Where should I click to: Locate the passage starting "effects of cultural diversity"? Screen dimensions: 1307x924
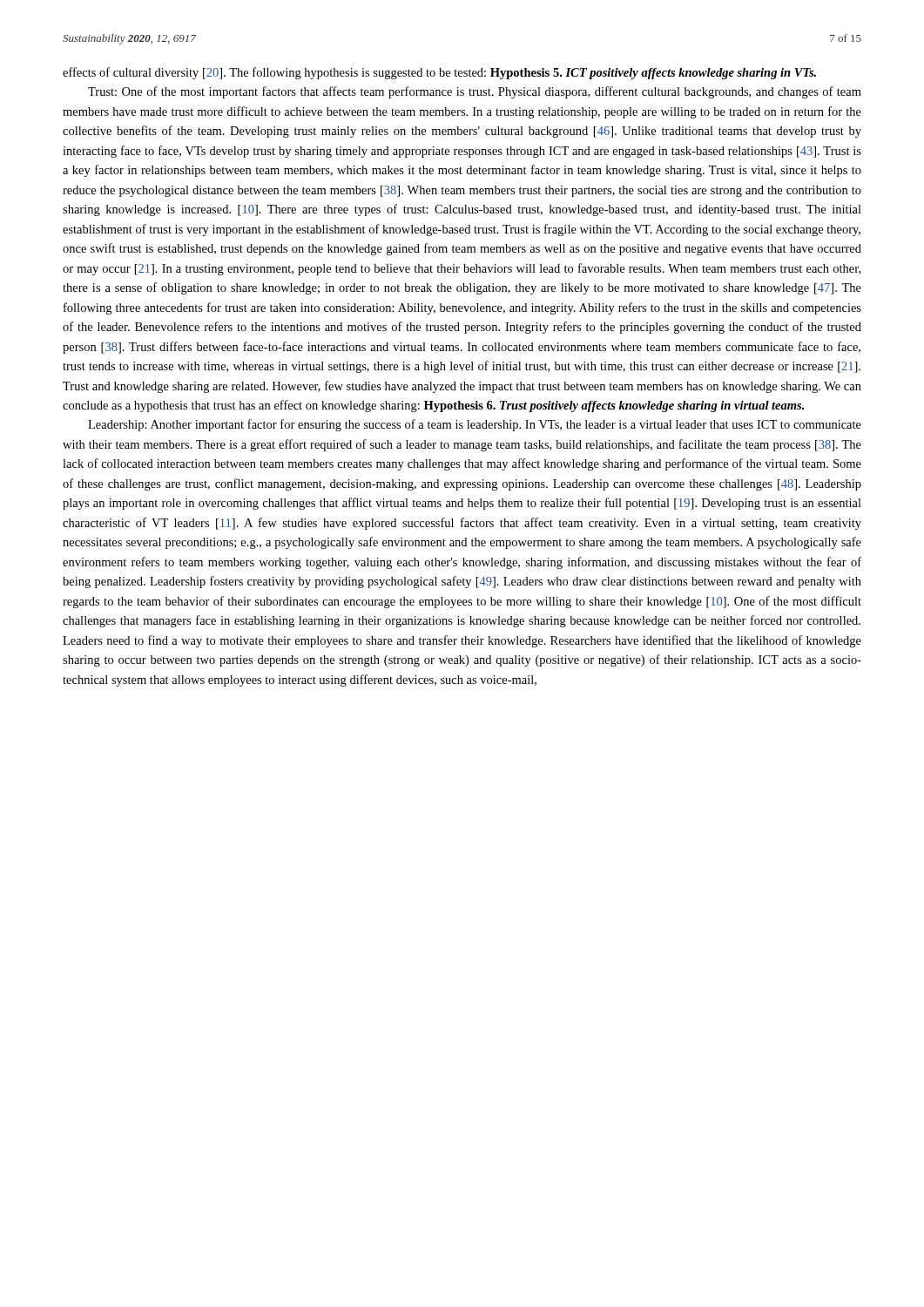tap(440, 72)
